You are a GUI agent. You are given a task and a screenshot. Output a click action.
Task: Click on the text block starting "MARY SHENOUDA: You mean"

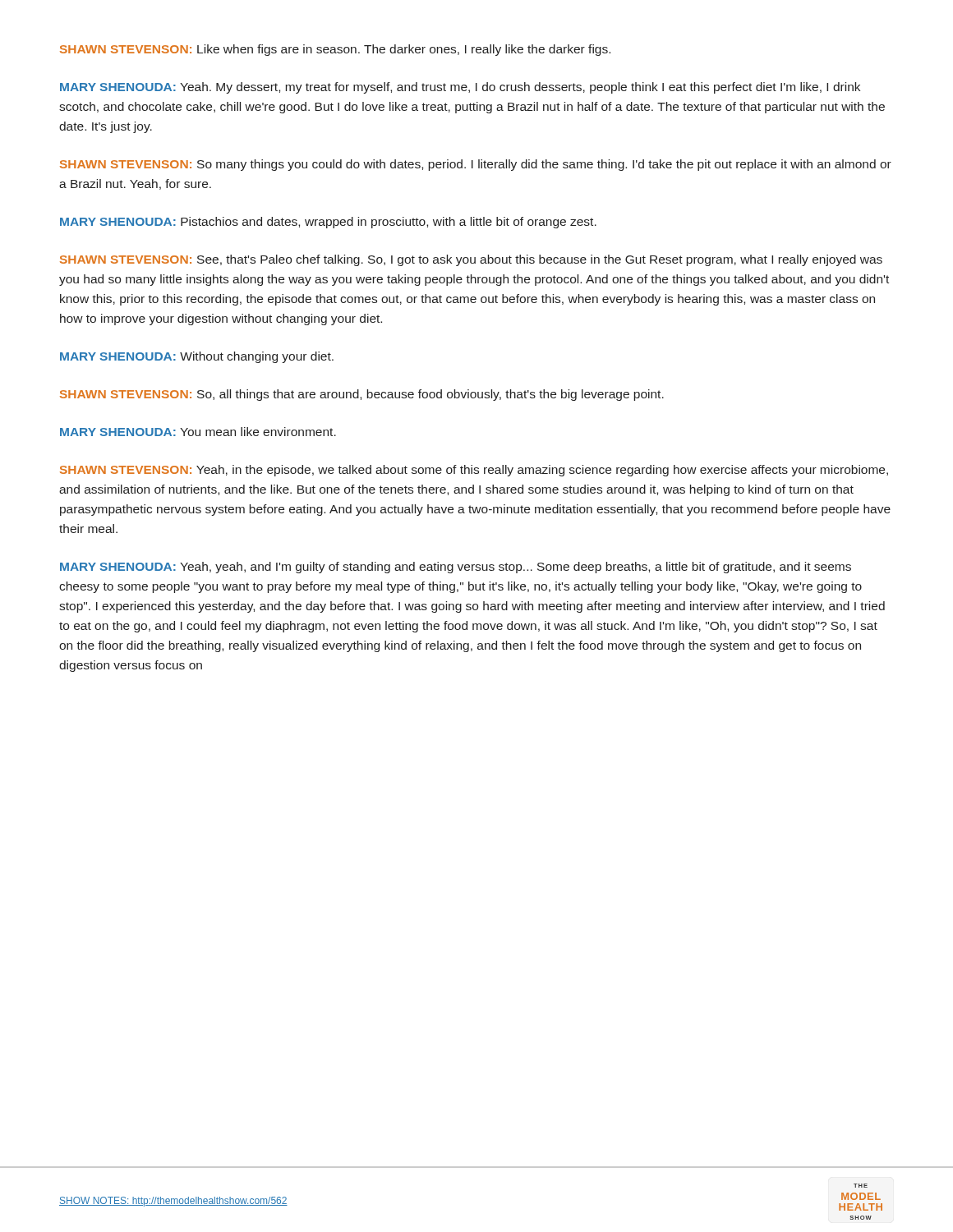click(198, 432)
